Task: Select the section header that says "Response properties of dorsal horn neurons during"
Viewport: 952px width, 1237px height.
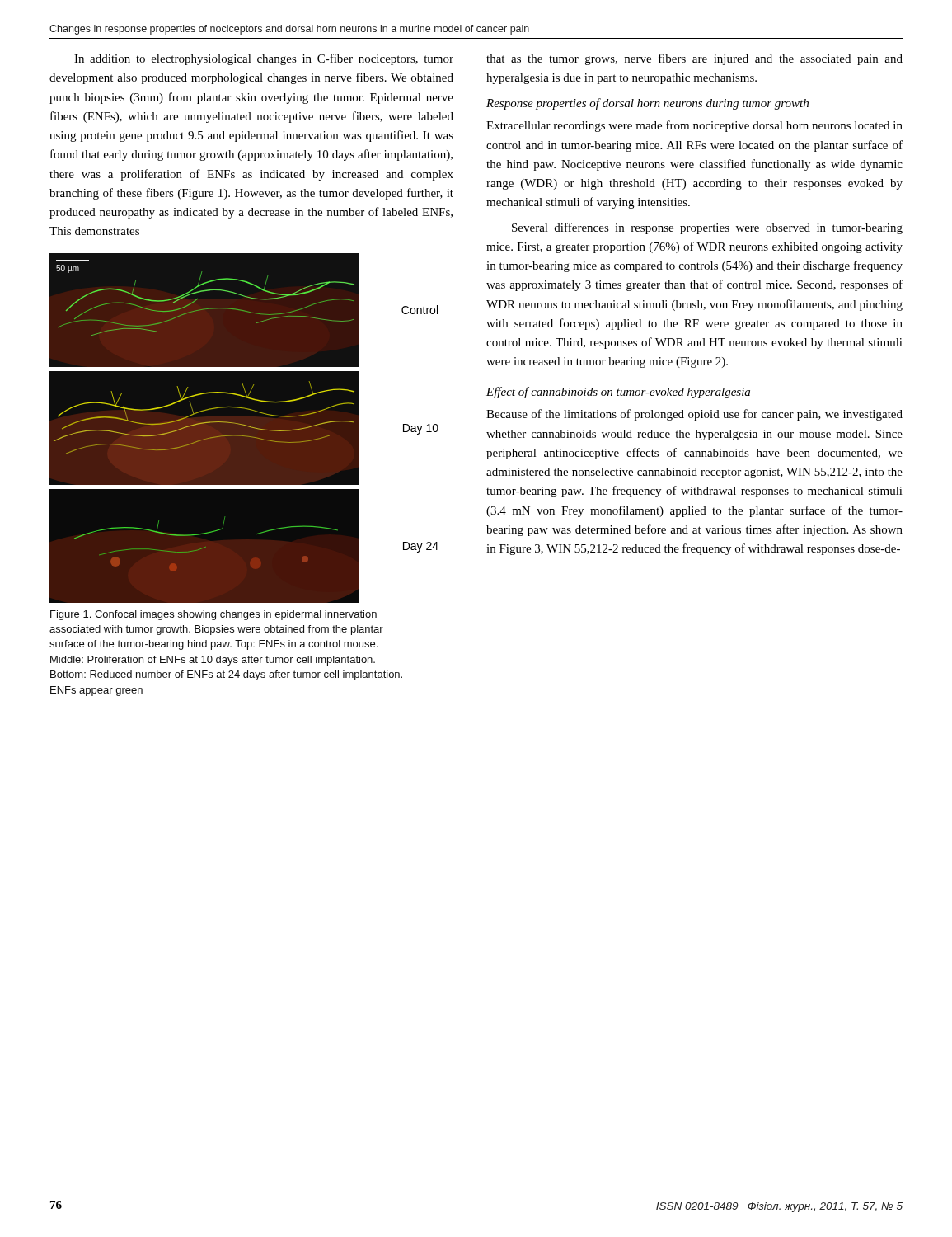Action: tap(694, 103)
